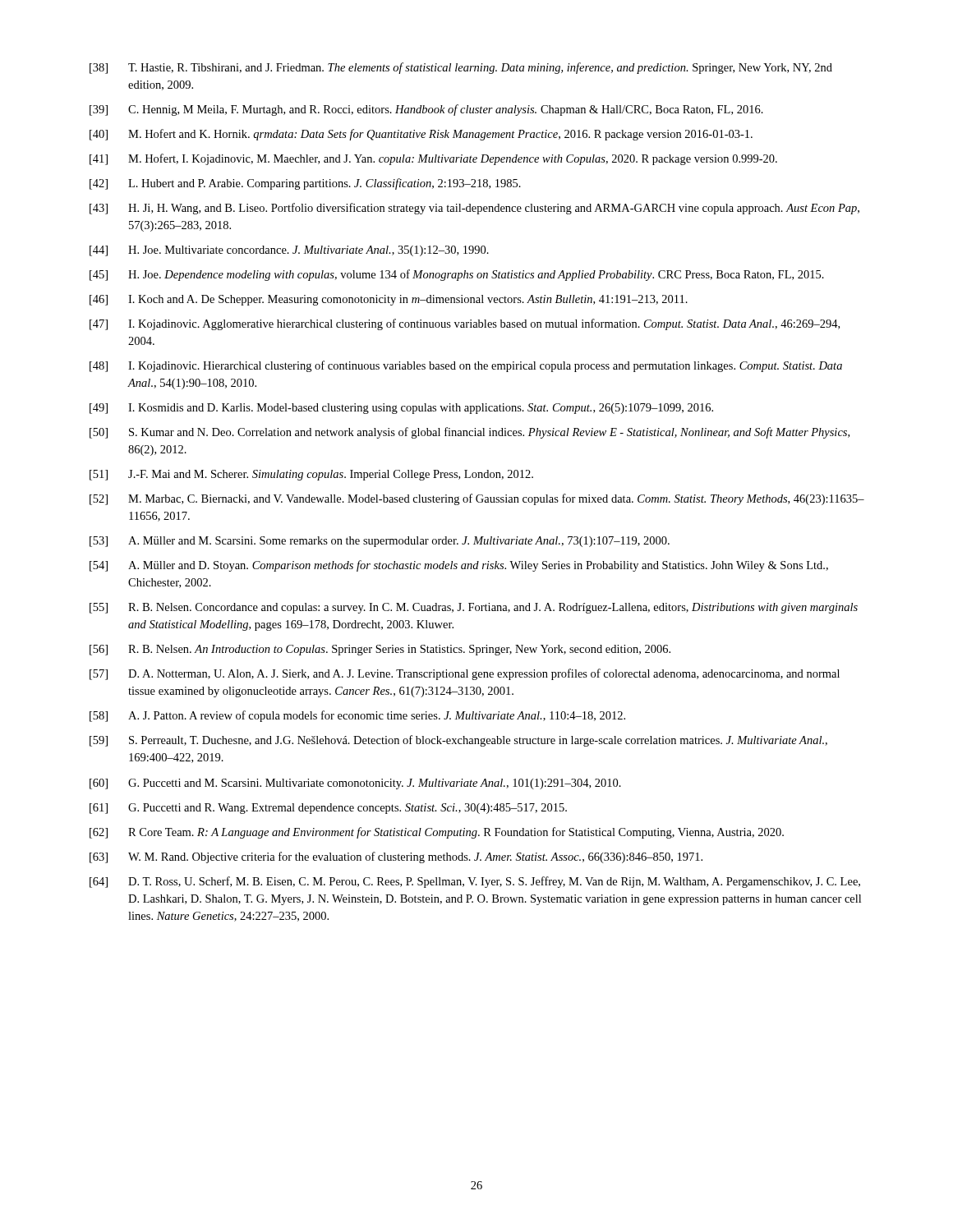This screenshot has height=1232, width=953.
Task: Find the list item with the text "[54] A. Müller and D."
Action: tap(476, 574)
